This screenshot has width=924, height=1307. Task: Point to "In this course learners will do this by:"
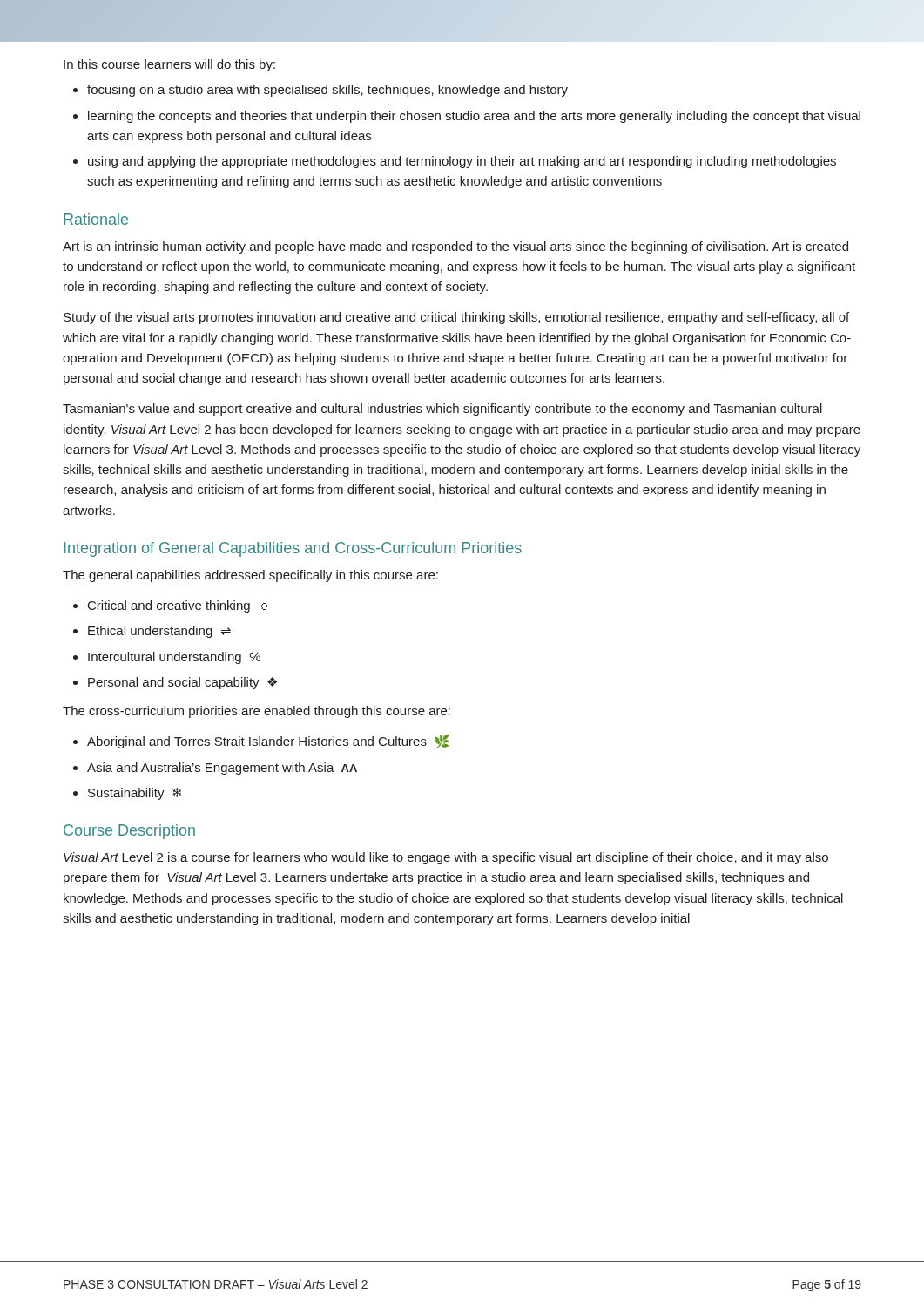[169, 64]
